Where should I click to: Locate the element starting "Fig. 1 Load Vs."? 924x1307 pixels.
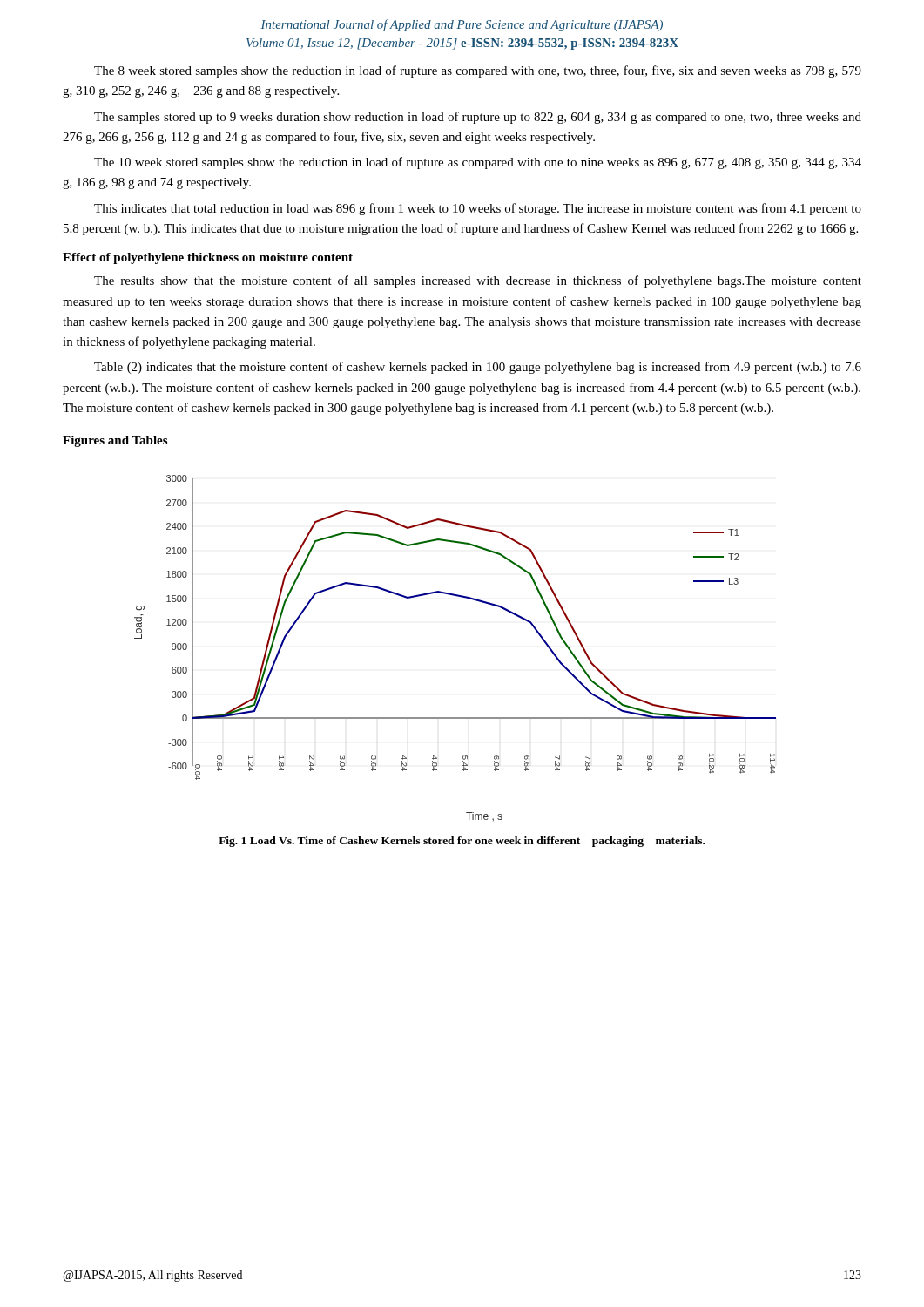coord(462,841)
